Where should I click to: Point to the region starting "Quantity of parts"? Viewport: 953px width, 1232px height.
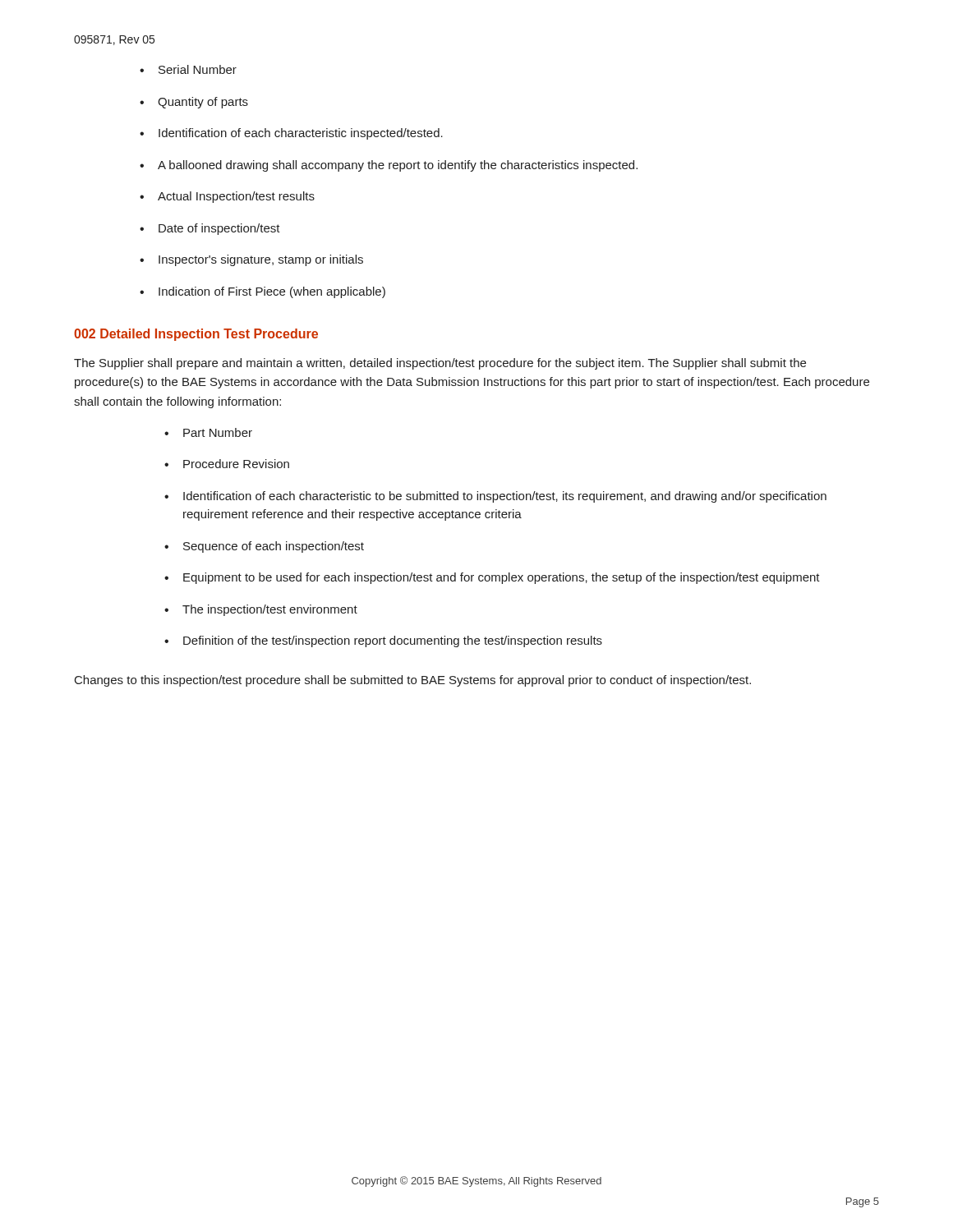click(x=203, y=101)
